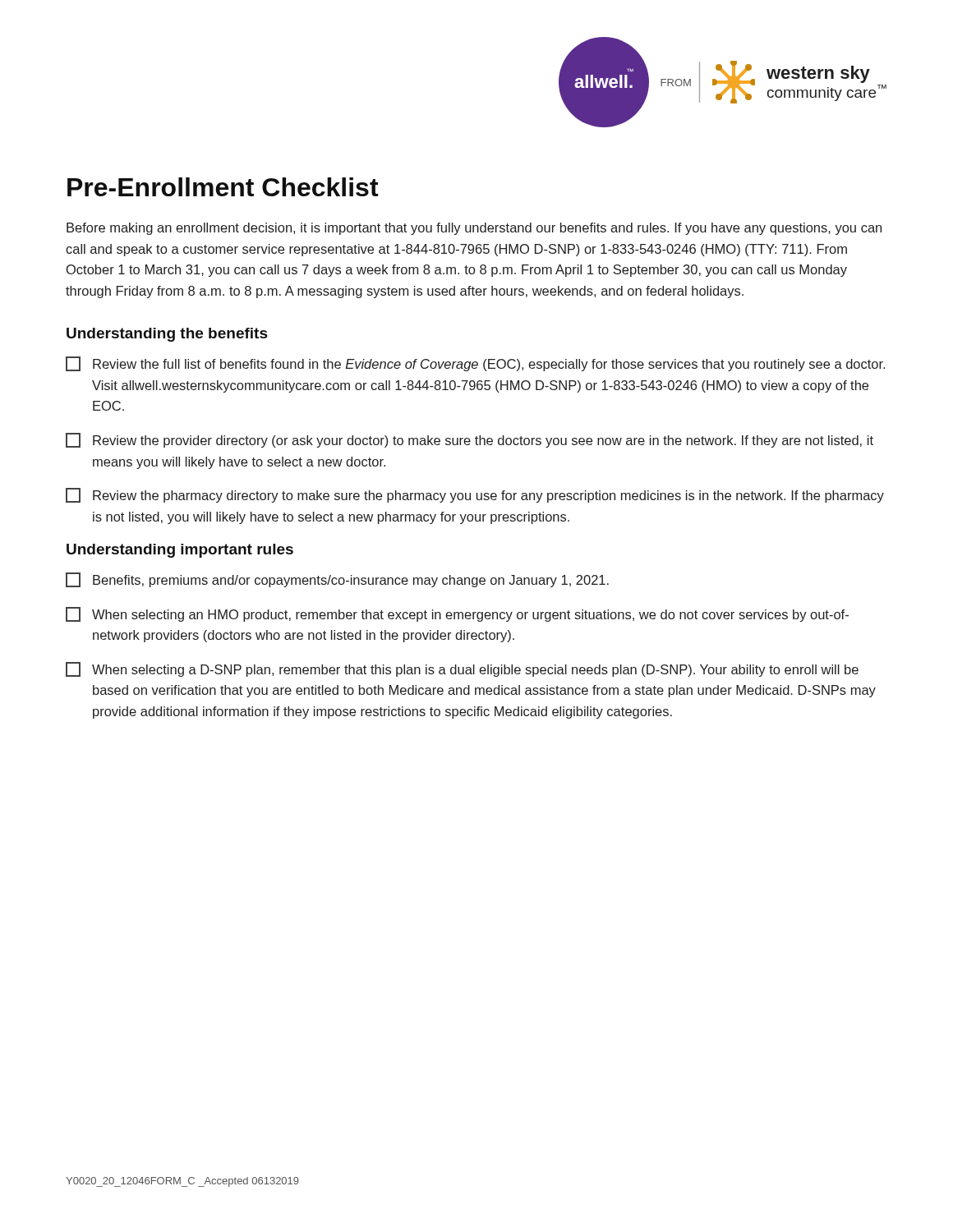Viewport: 953px width, 1232px height.
Task: Find the title with the text "Pre-Enrollment Checklist"
Action: (x=222, y=187)
